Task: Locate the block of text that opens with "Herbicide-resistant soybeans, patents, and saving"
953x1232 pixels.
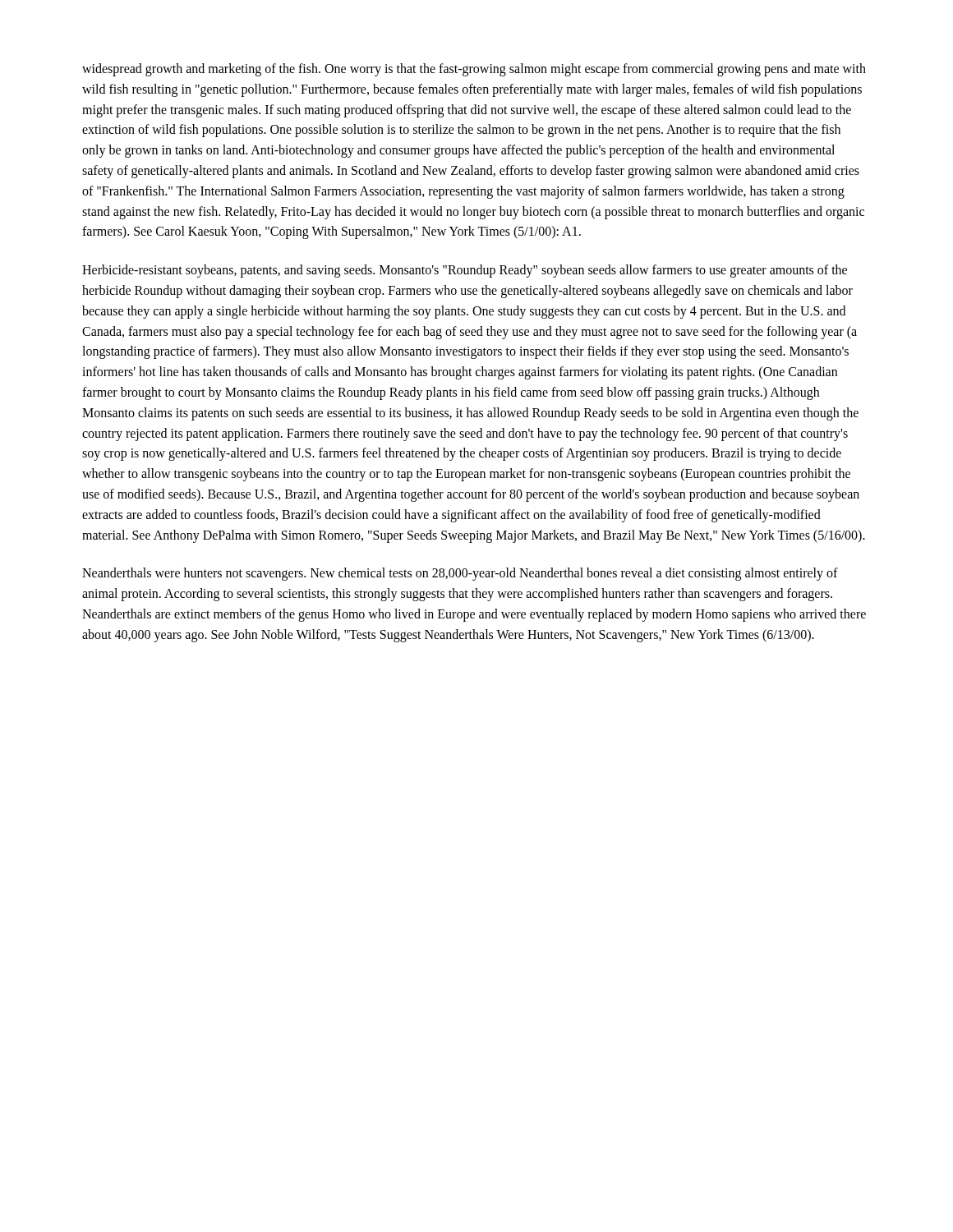Action: click(474, 402)
